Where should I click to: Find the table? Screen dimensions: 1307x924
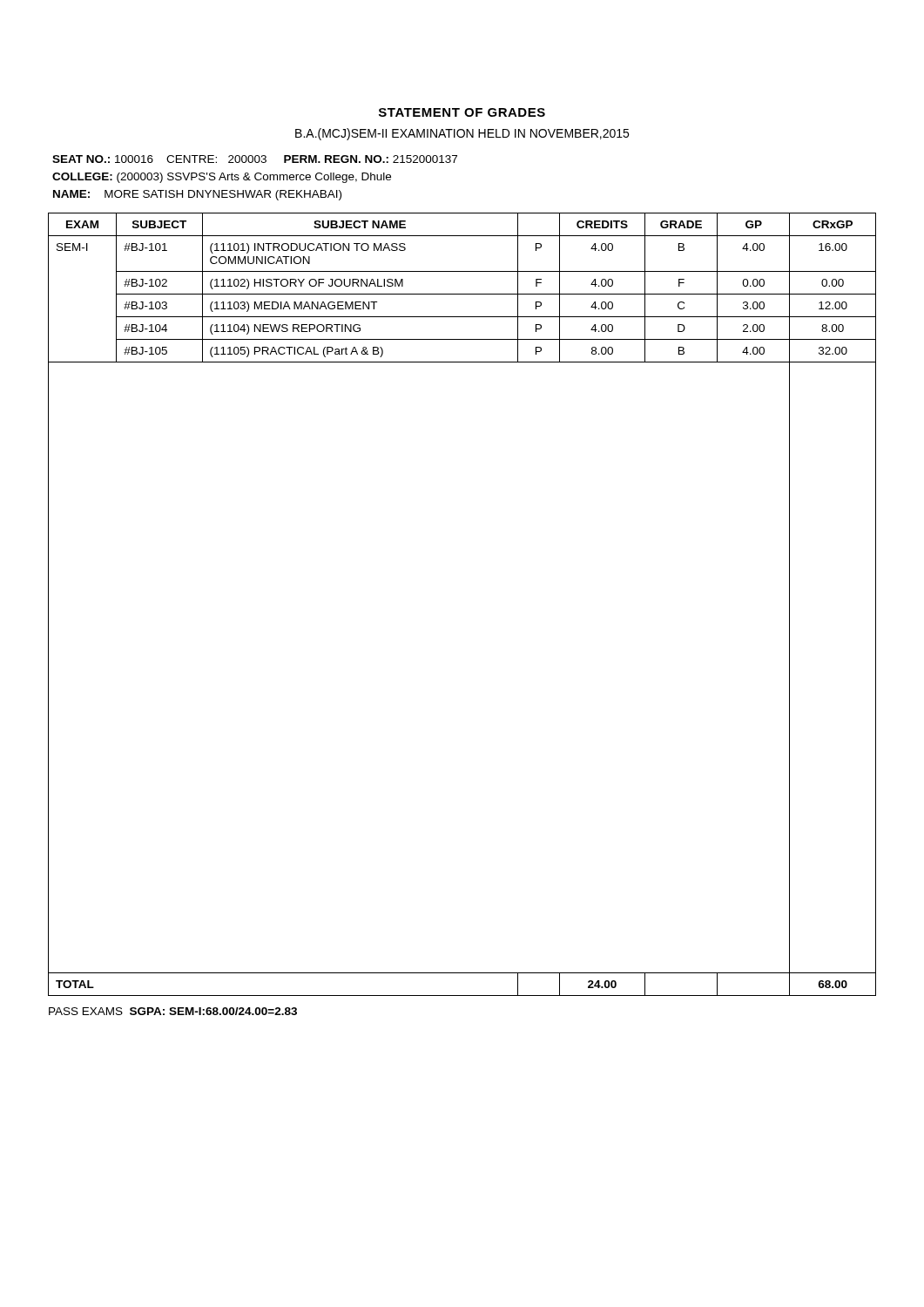462,604
